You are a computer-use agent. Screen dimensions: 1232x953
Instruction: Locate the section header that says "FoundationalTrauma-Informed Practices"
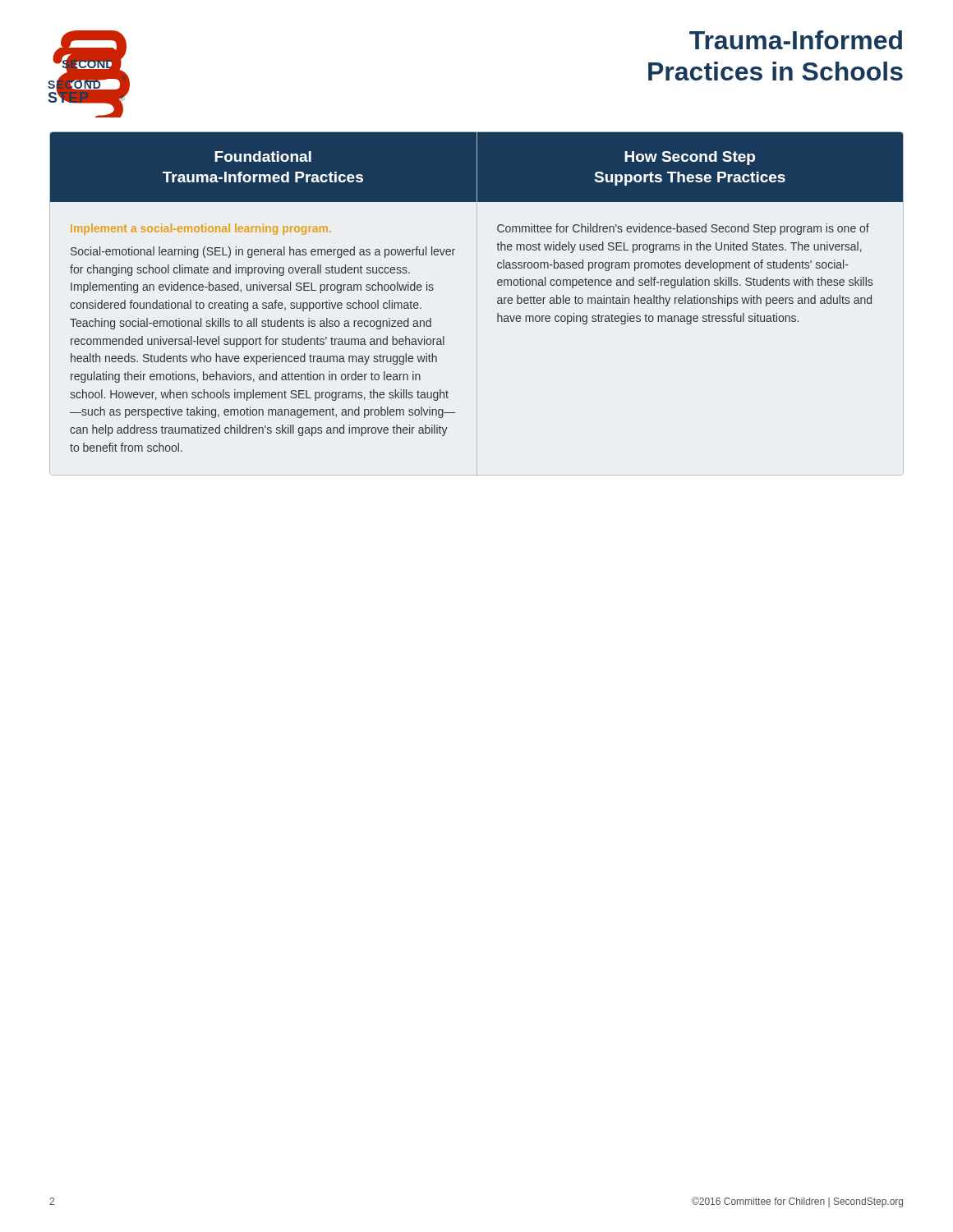point(263,167)
